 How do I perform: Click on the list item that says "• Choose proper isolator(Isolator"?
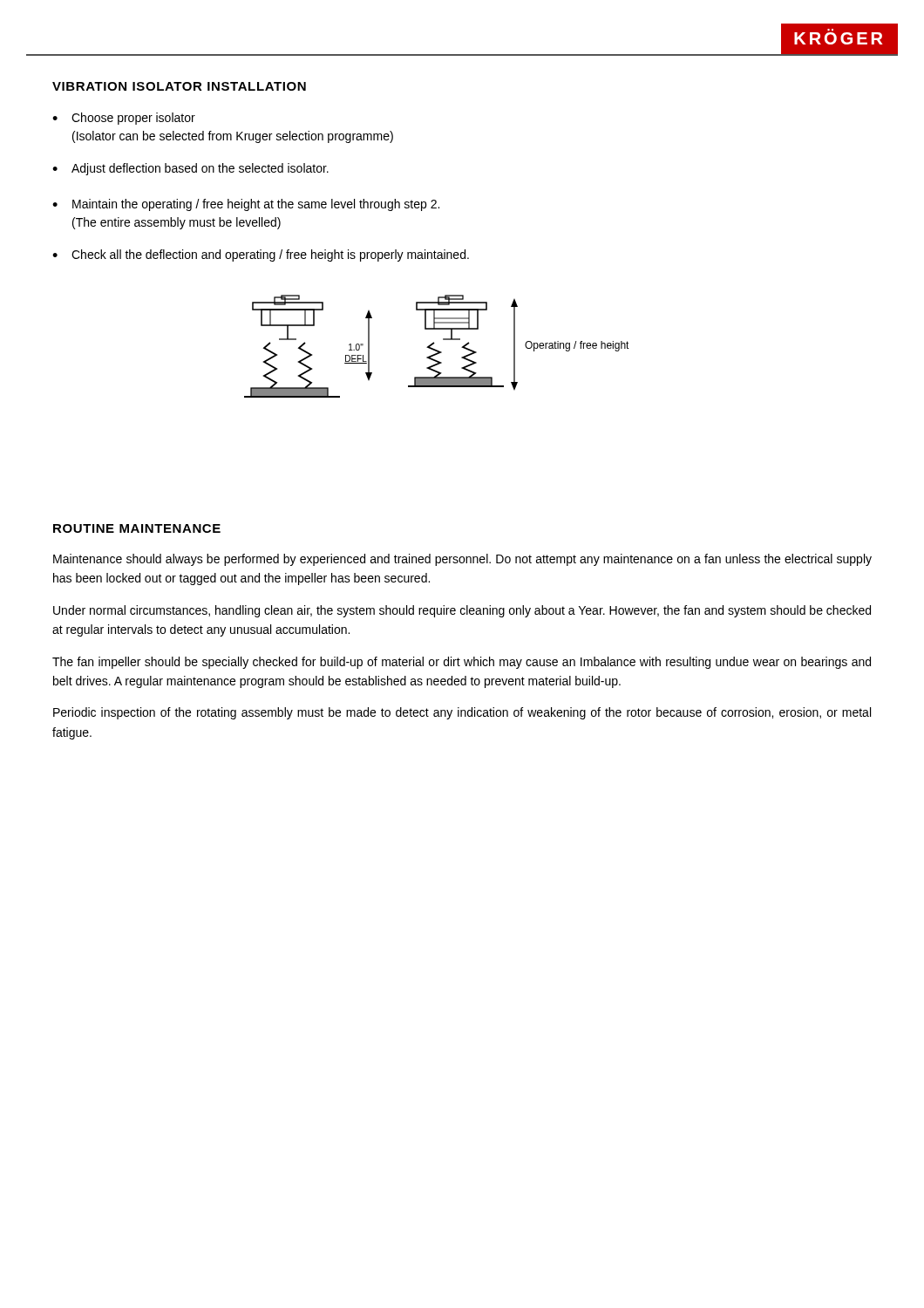click(x=124, y=119)
